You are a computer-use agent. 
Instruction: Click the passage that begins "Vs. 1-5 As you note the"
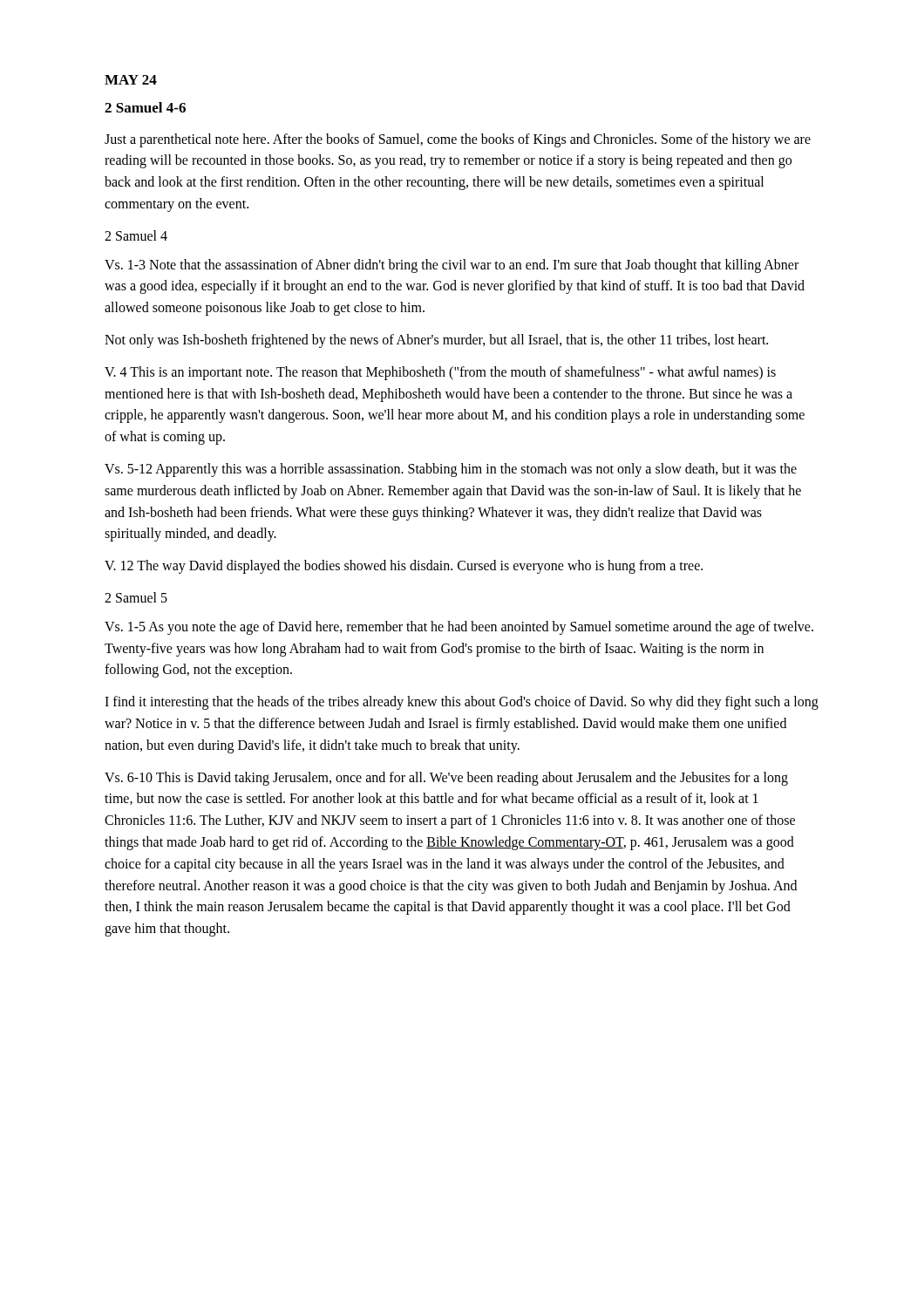coord(459,648)
